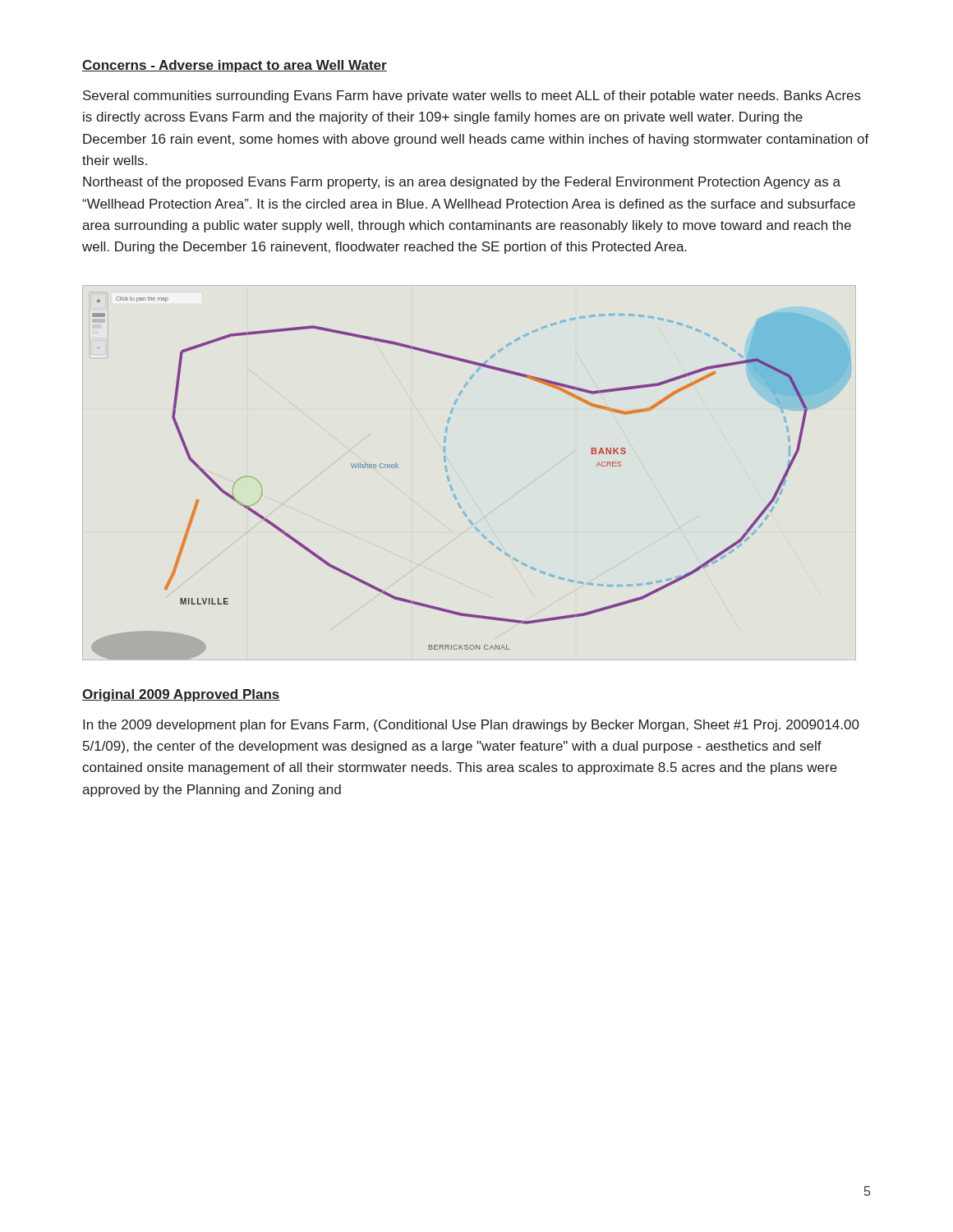This screenshot has width=953, height=1232.
Task: Click the section header that begins "Concerns - Adverse impact to"
Action: (234, 65)
